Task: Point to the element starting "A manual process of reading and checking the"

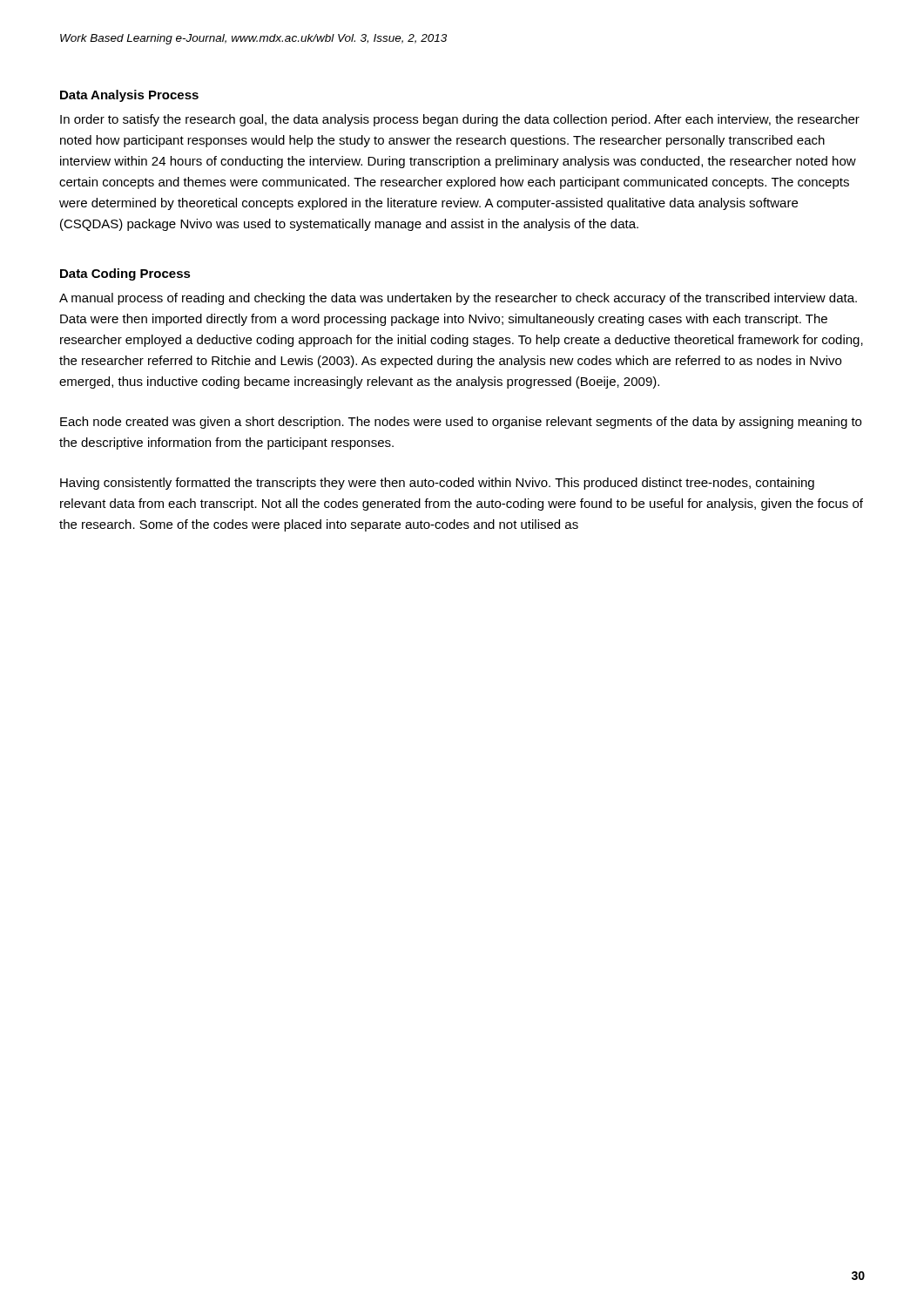Action: (x=461, y=339)
